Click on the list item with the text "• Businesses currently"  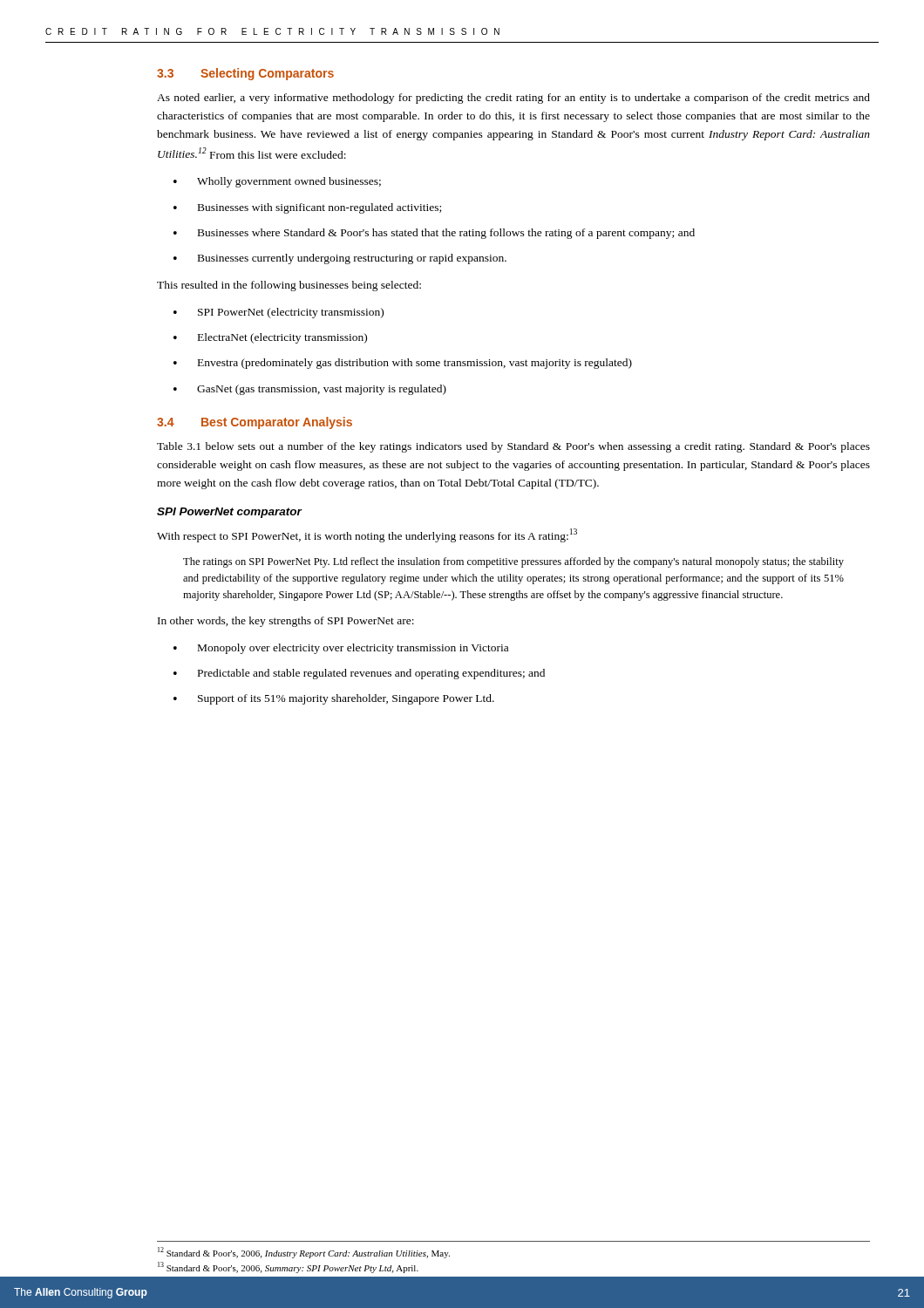click(x=340, y=259)
